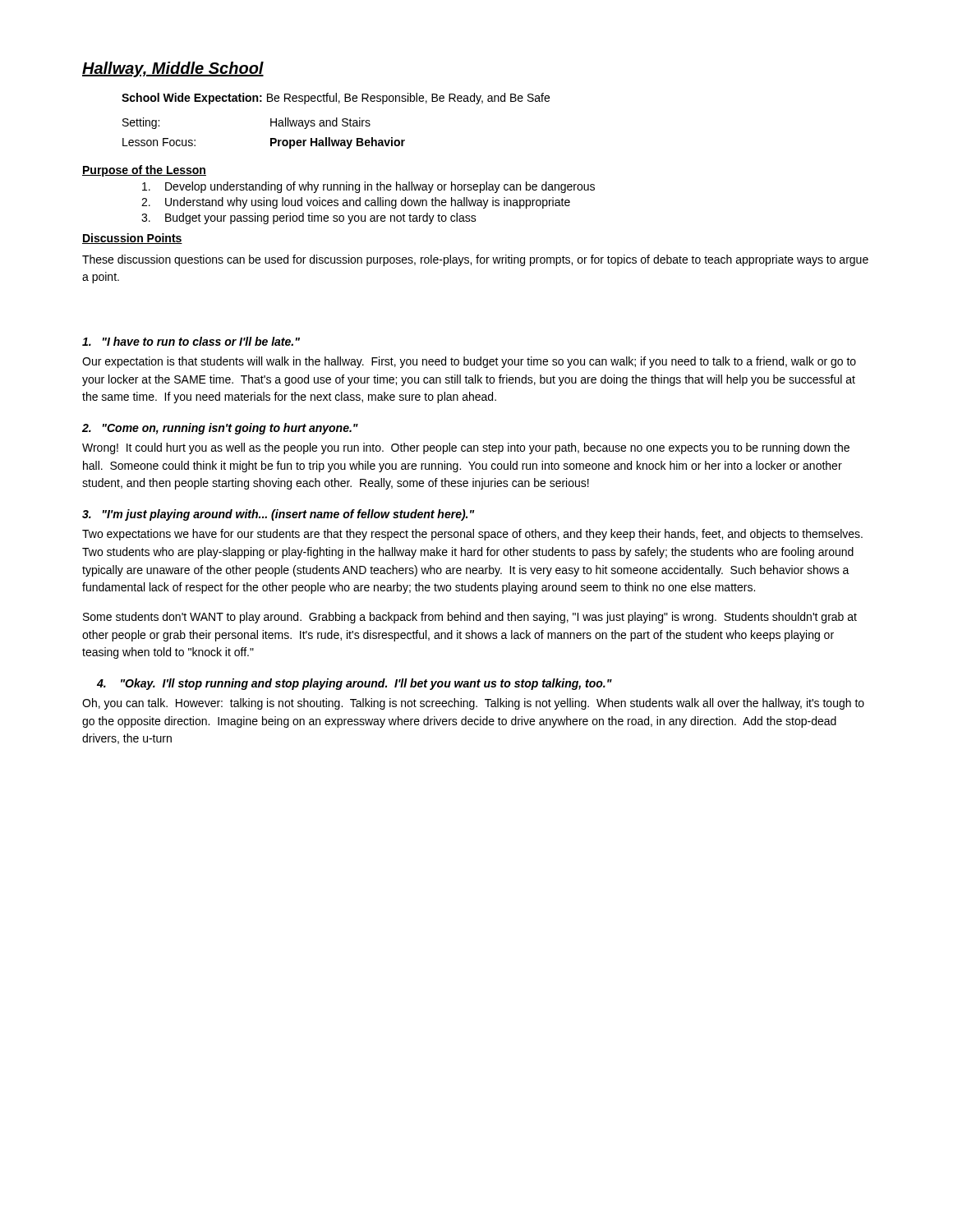The image size is (953, 1232).
Task: Click on the text block starting ""Come on, running"
Action: pos(220,428)
